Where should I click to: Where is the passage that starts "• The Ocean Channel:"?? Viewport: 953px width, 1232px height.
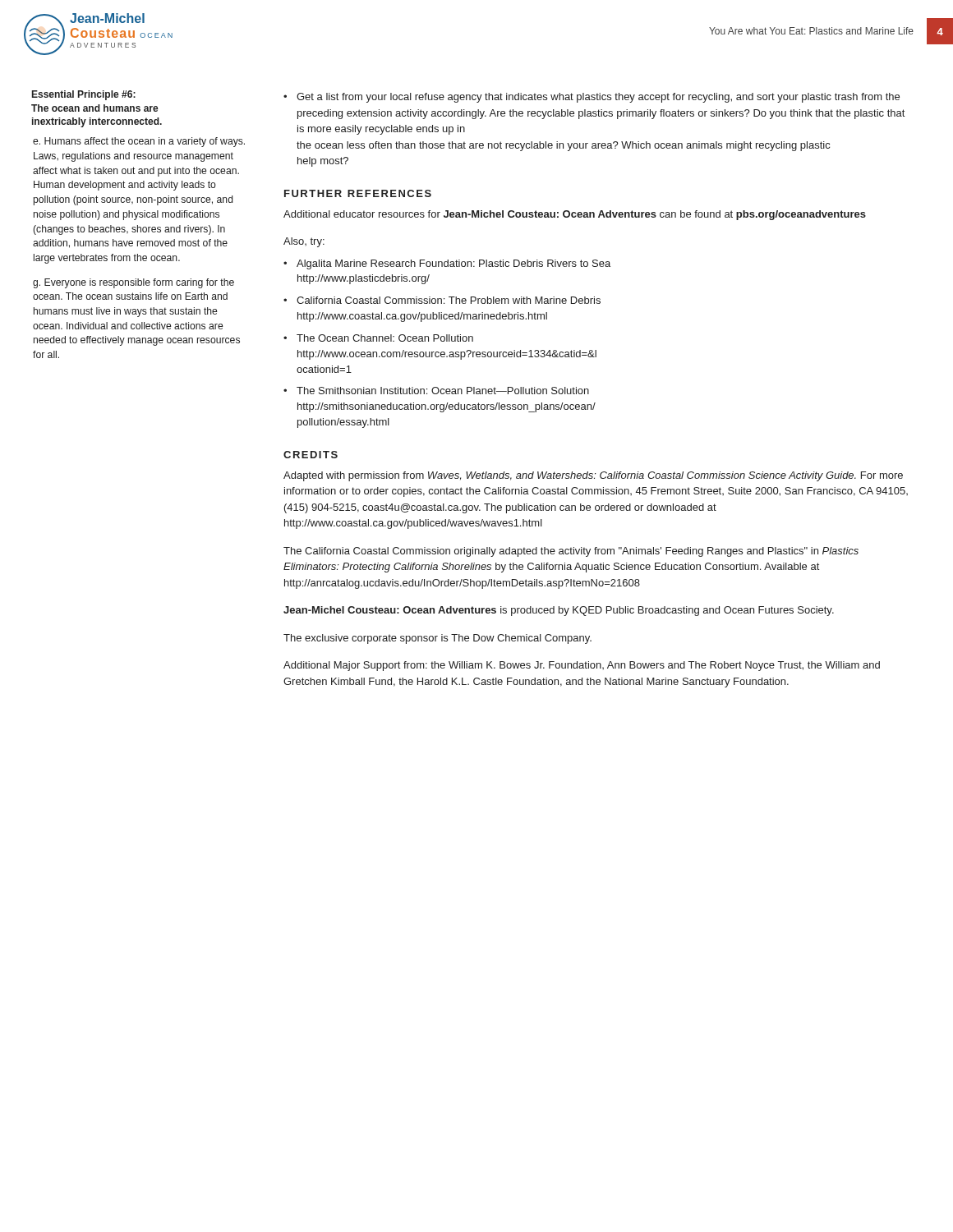point(440,353)
